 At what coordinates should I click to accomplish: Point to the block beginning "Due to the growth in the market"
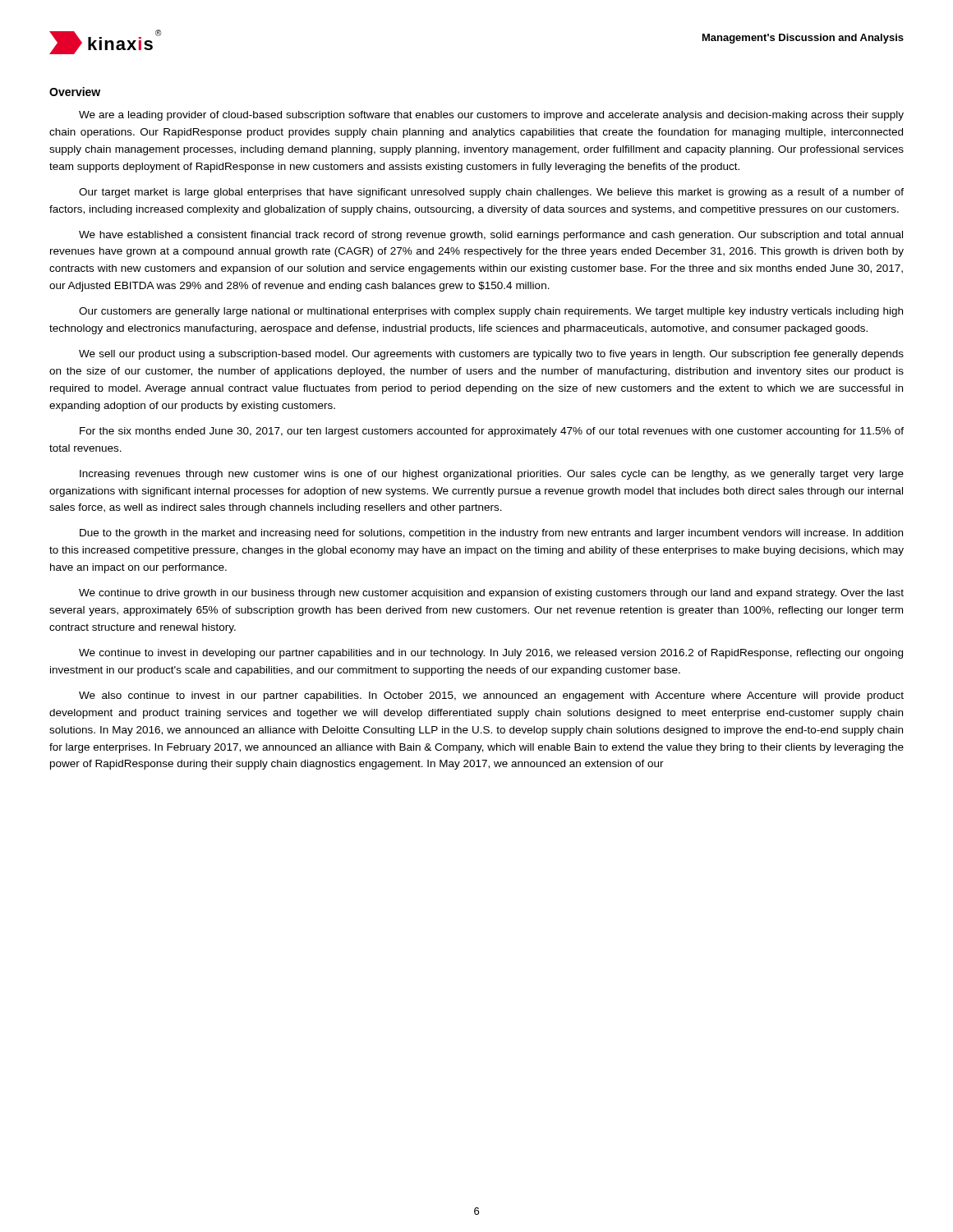click(476, 550)
